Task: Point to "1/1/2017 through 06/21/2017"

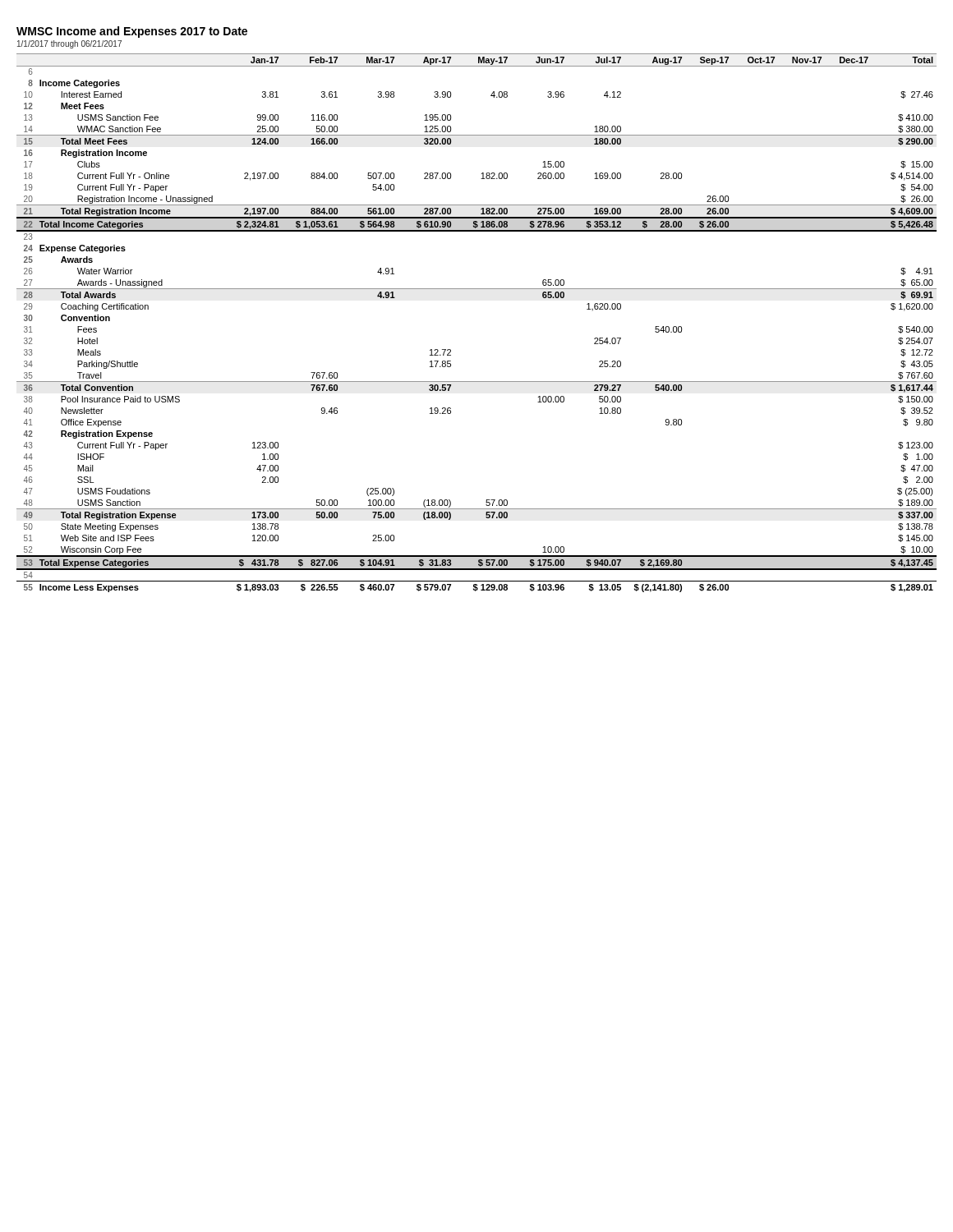Action: click(69, 44)
